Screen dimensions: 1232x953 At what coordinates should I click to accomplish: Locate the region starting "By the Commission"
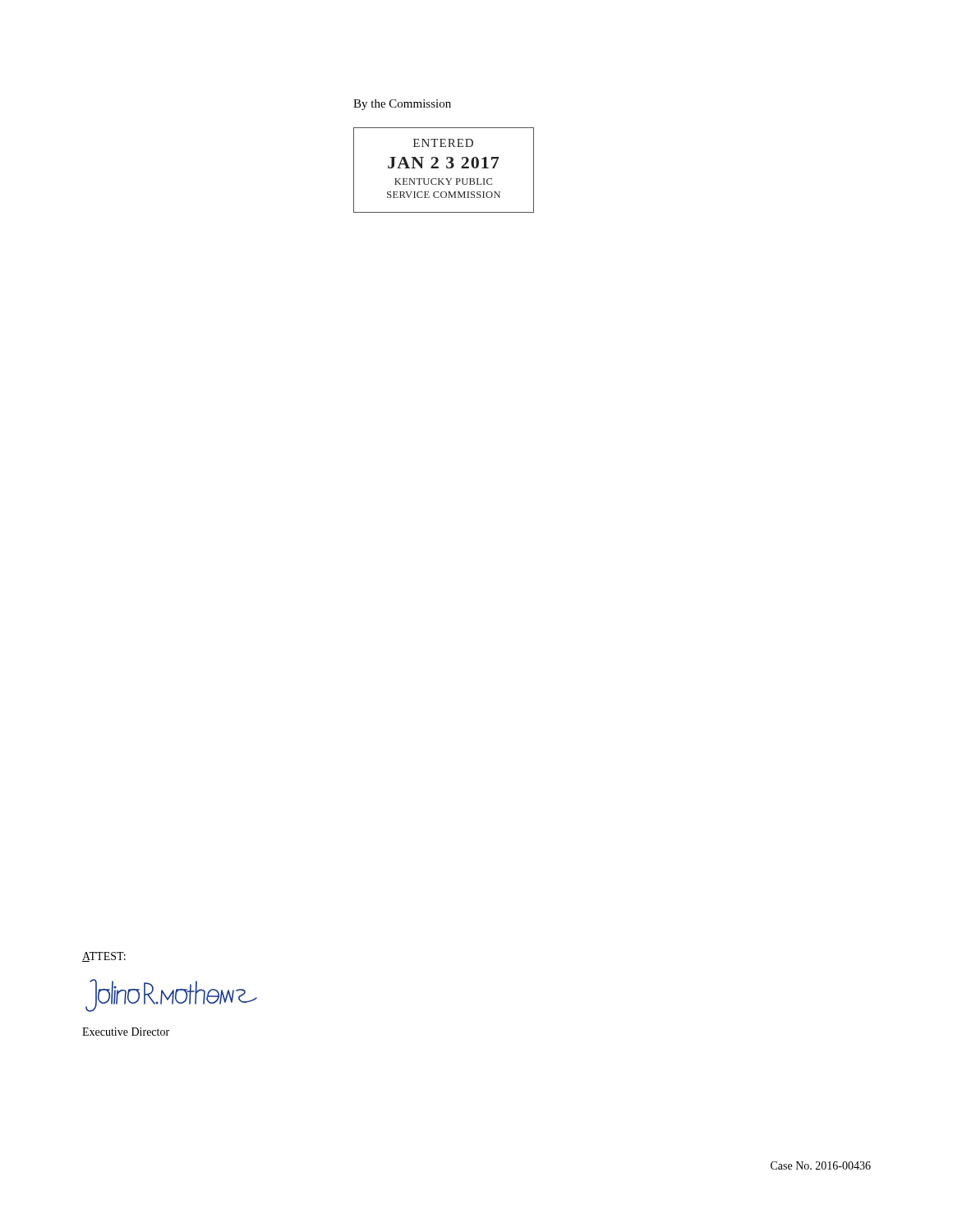tap(402, 103)
